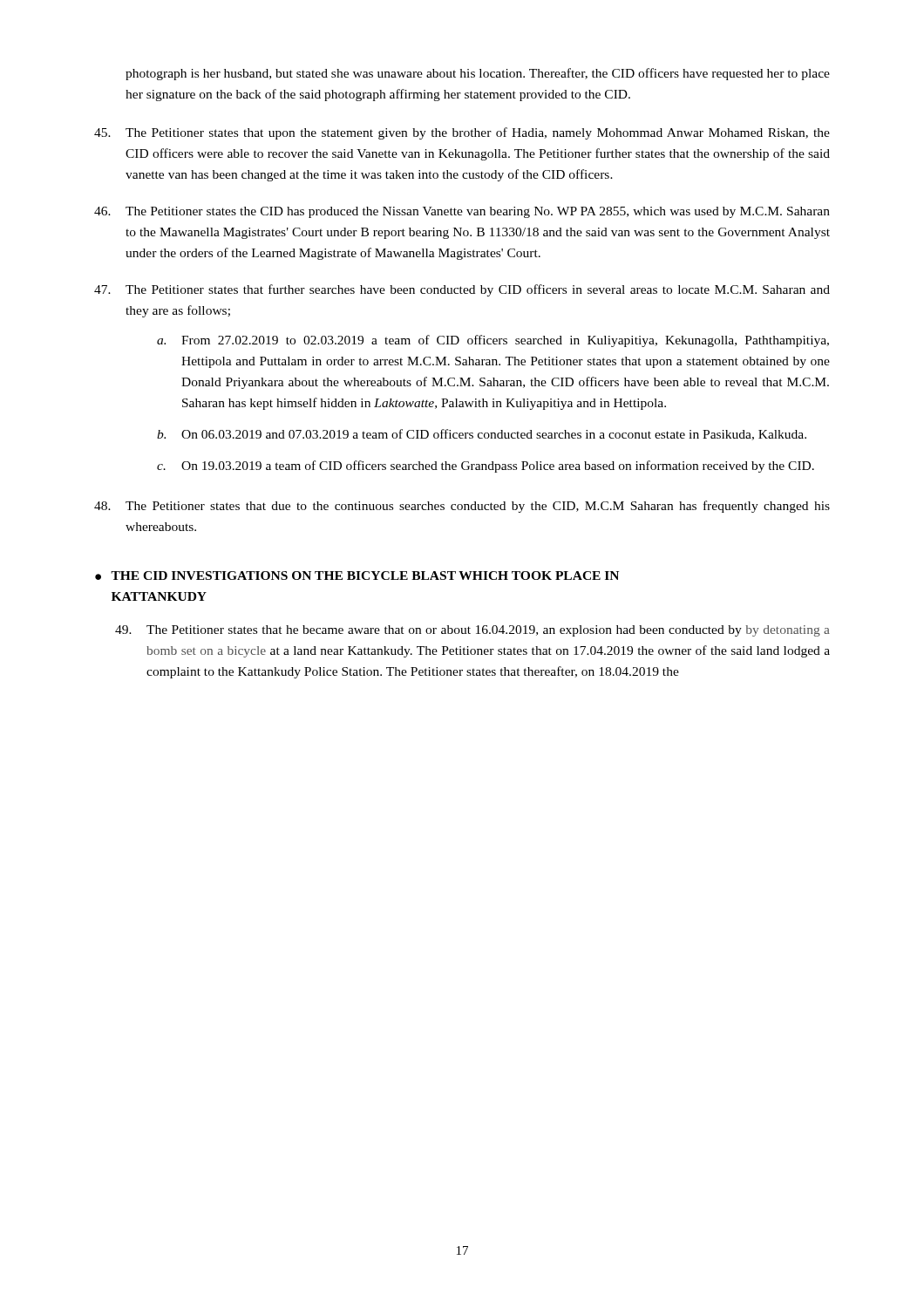The height and width of the screenshot is (1308, 924).
Task: Locate the list item containing "46. The Petitioner states the CID has produced"
Action: pyautogui.click(x=462, y=232)
